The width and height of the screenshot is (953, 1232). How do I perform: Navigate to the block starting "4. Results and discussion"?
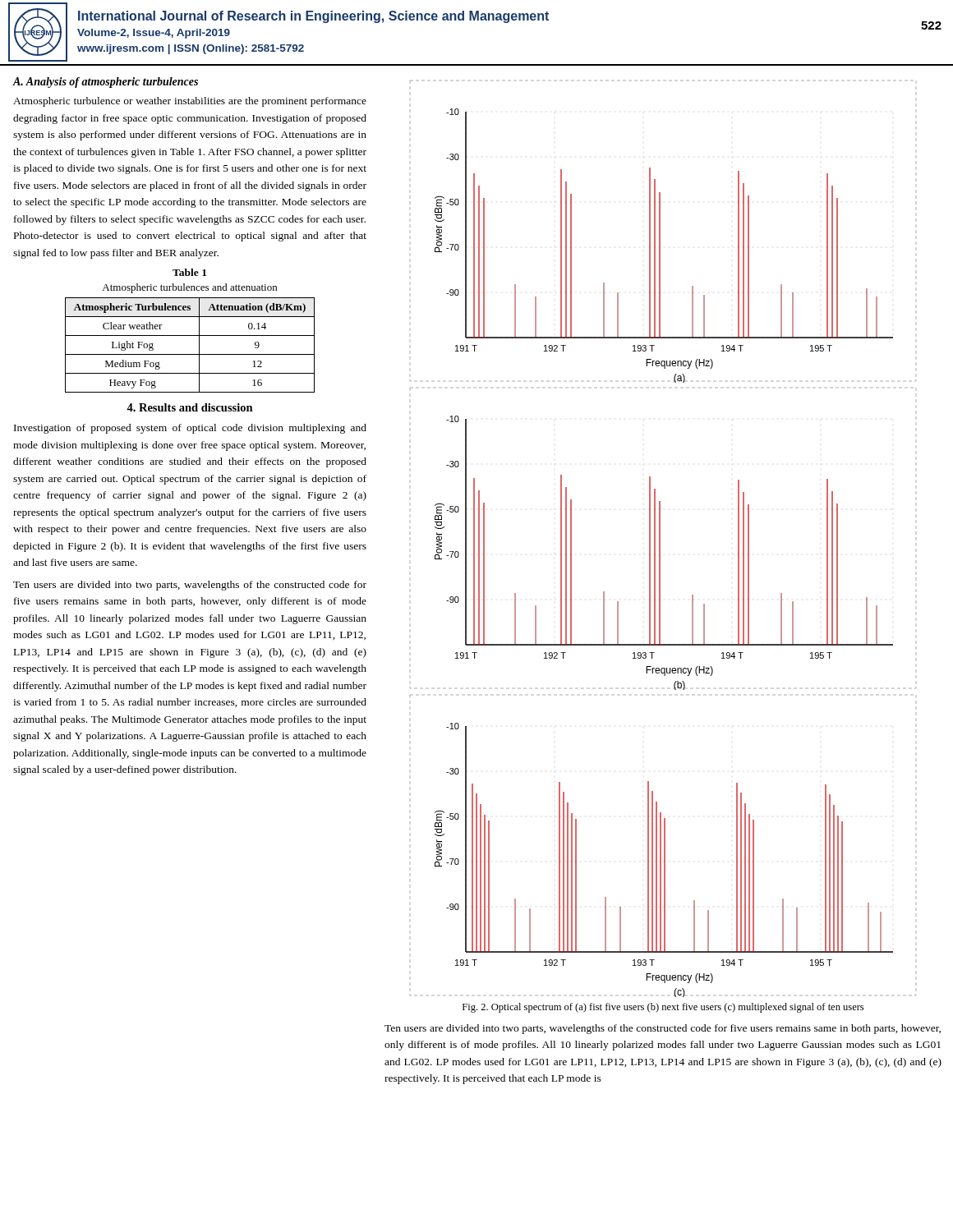[190, 407]
